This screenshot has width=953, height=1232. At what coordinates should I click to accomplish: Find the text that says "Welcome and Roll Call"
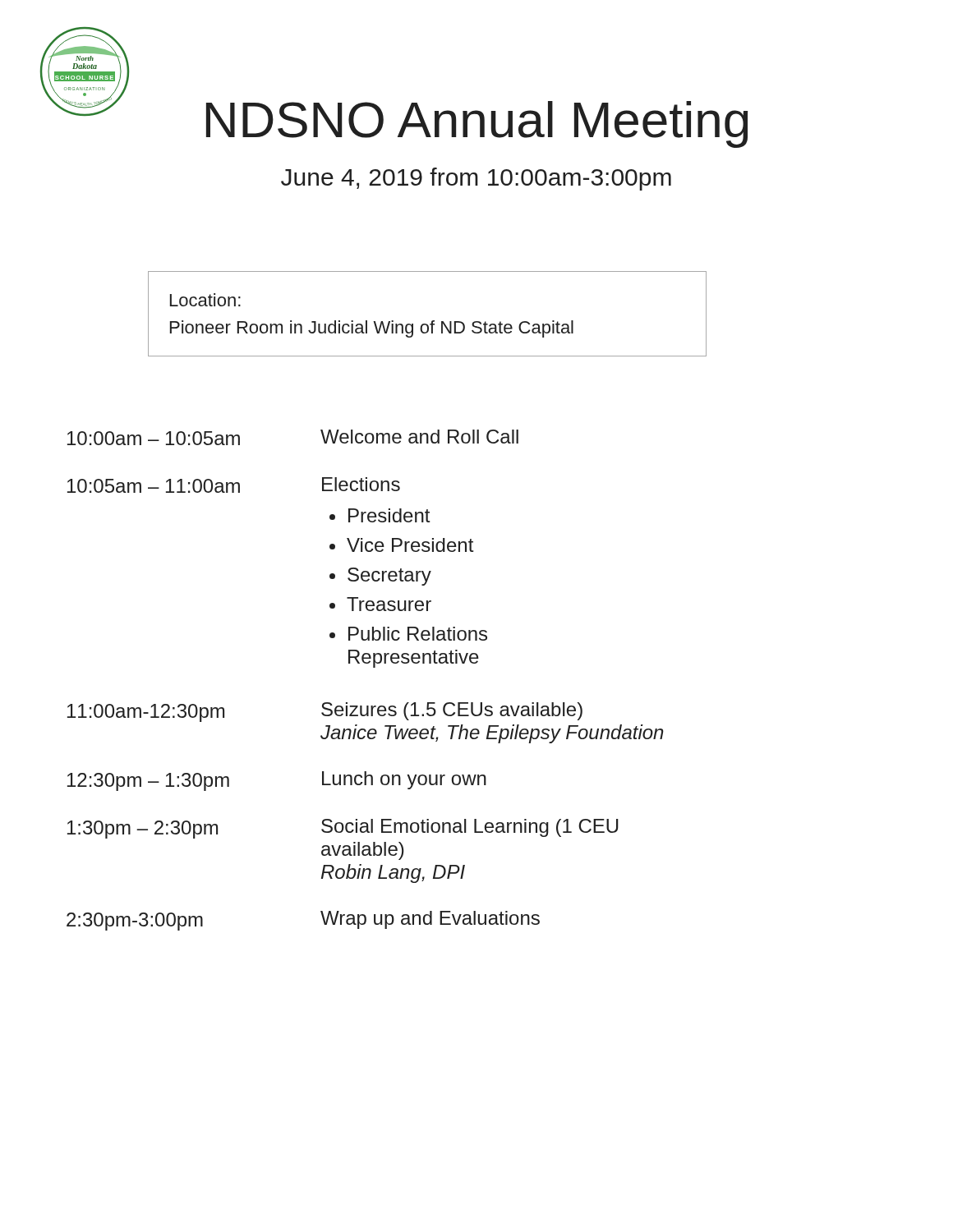(420, 436)
